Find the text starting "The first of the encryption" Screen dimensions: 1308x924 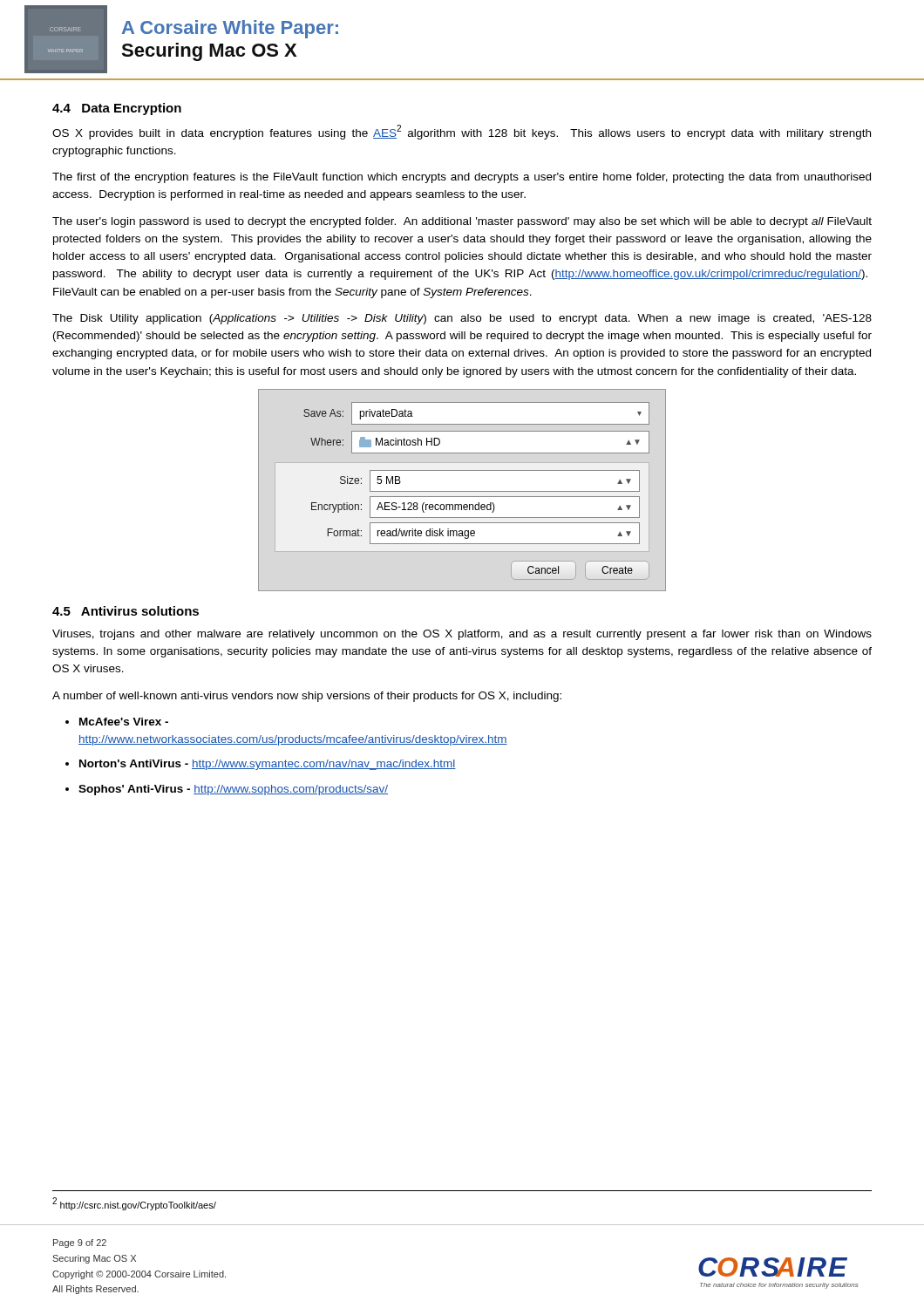coord(462,186)
